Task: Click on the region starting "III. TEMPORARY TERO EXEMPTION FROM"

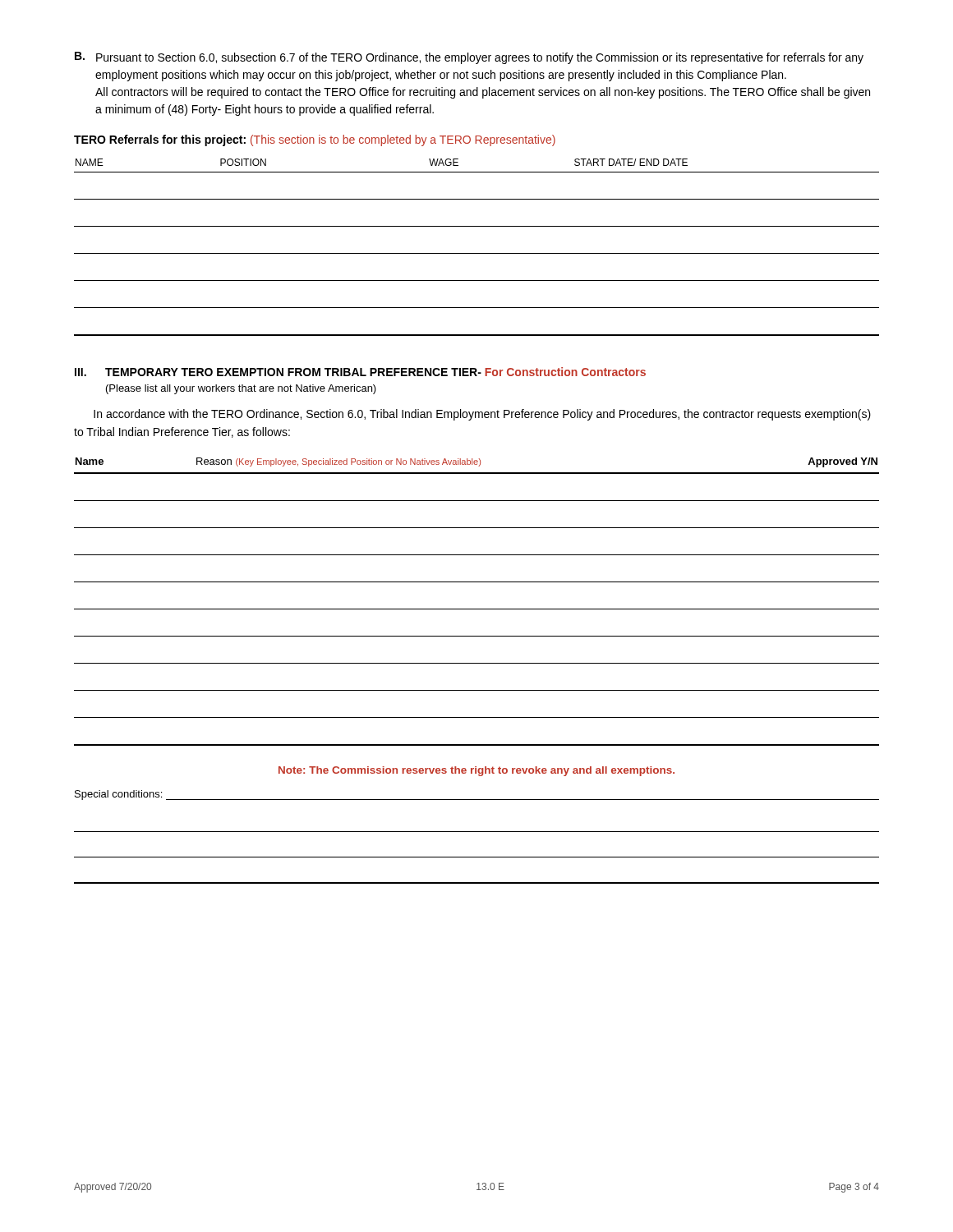Action: point(476,380)
